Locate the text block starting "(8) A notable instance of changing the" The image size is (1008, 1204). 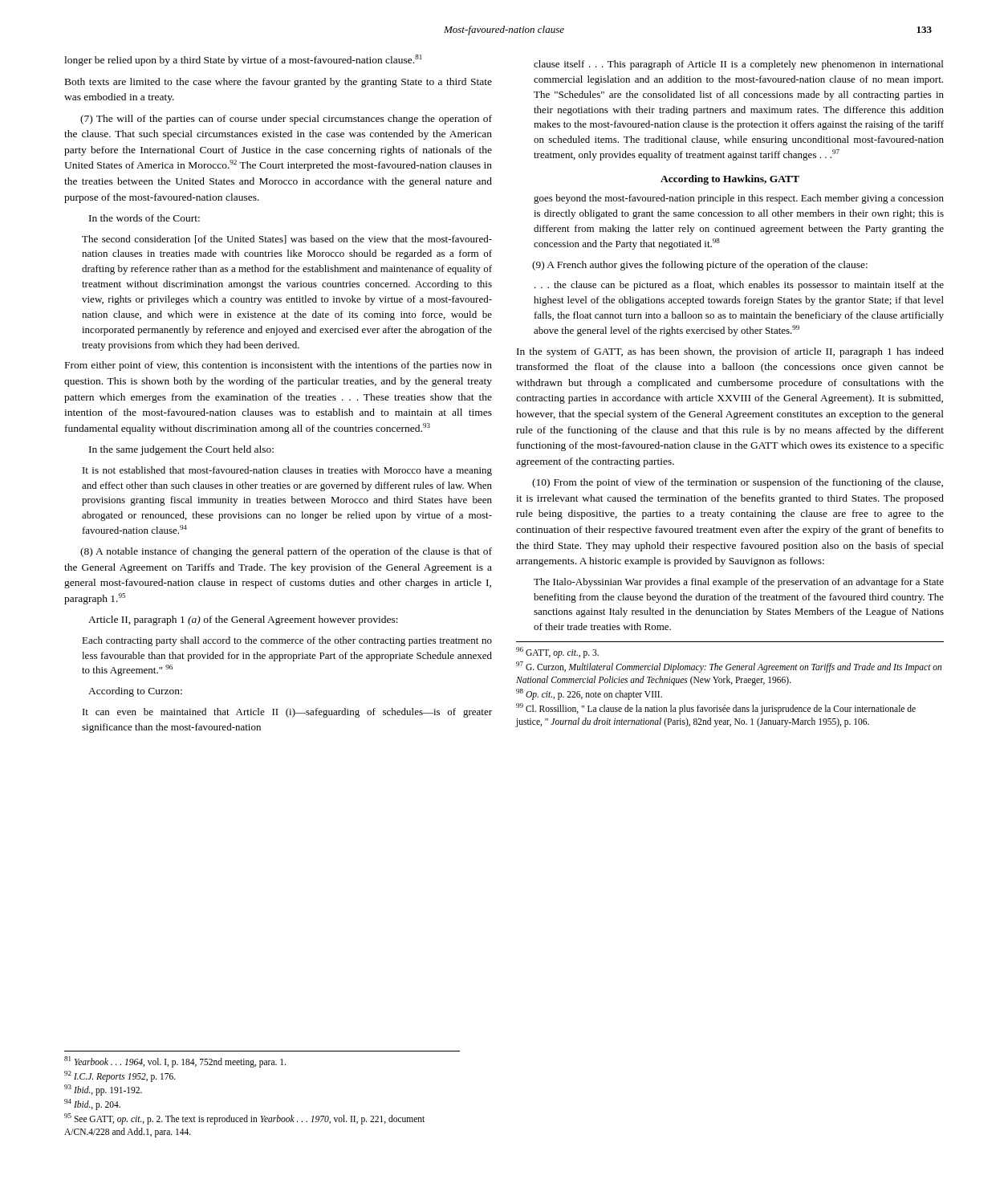point(278,575)
